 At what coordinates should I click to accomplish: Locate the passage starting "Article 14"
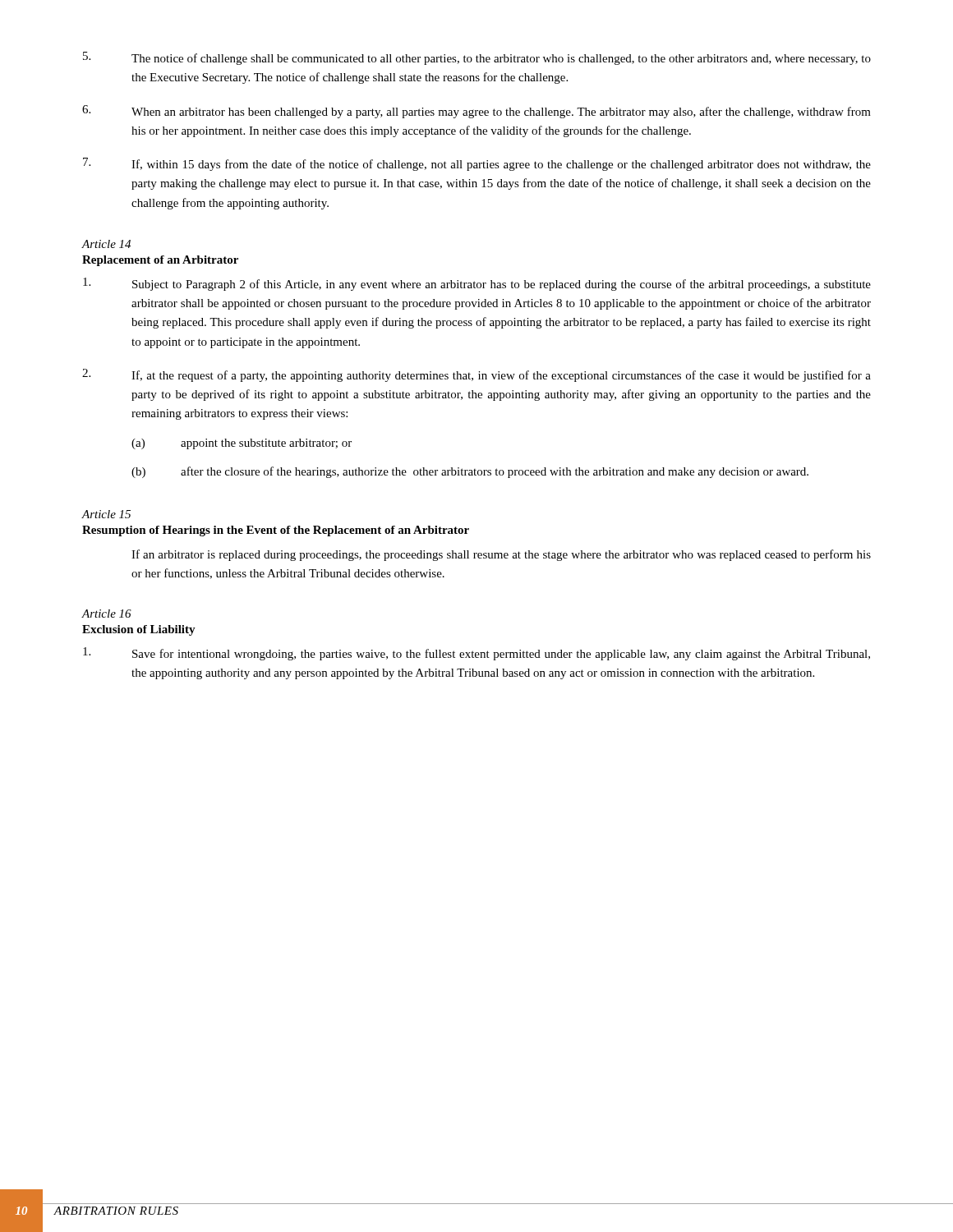(107, 244)
